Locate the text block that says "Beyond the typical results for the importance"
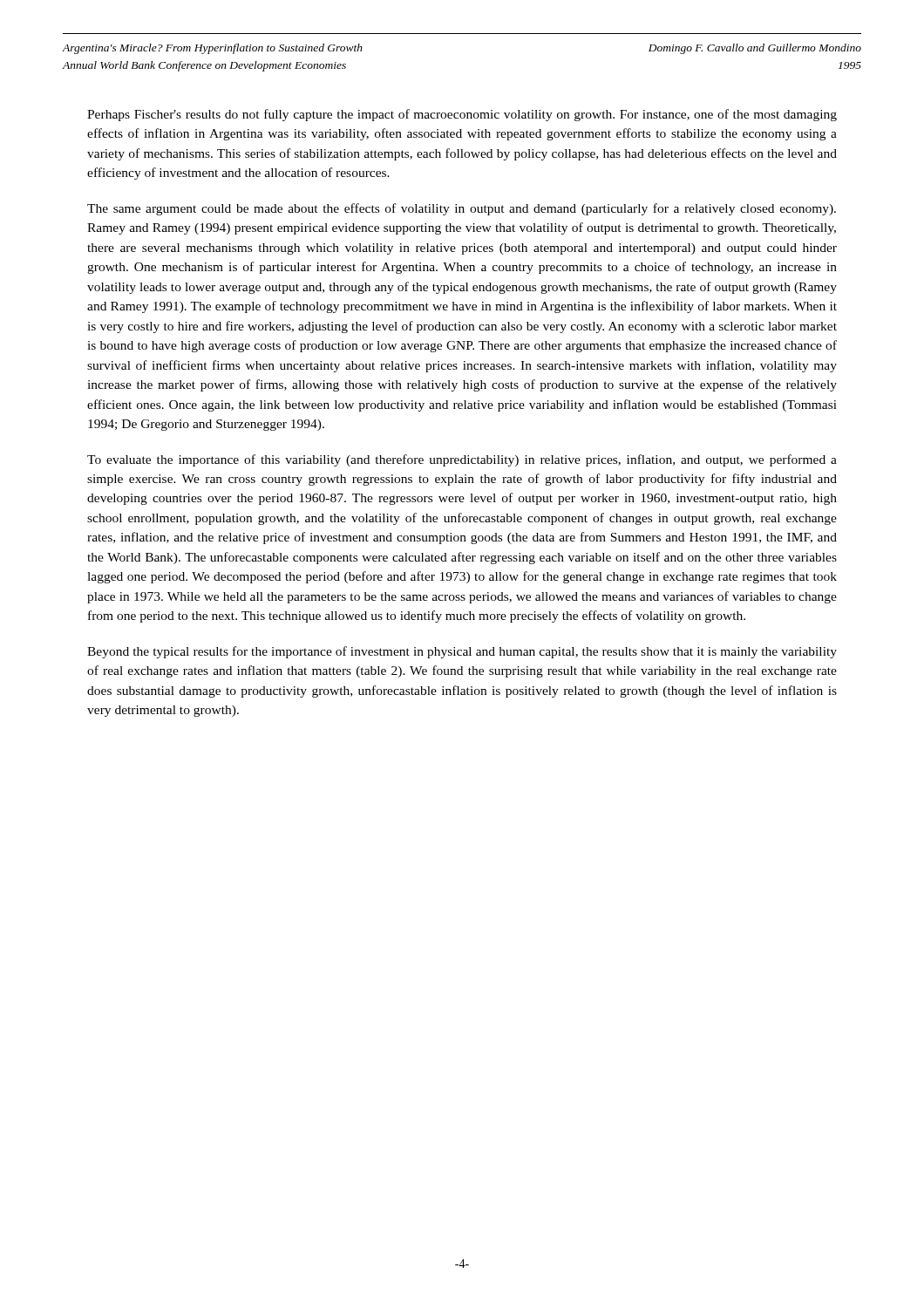The width and height of the screenshot is (924, 1308). pyautogui.click(x=462, y=680)
